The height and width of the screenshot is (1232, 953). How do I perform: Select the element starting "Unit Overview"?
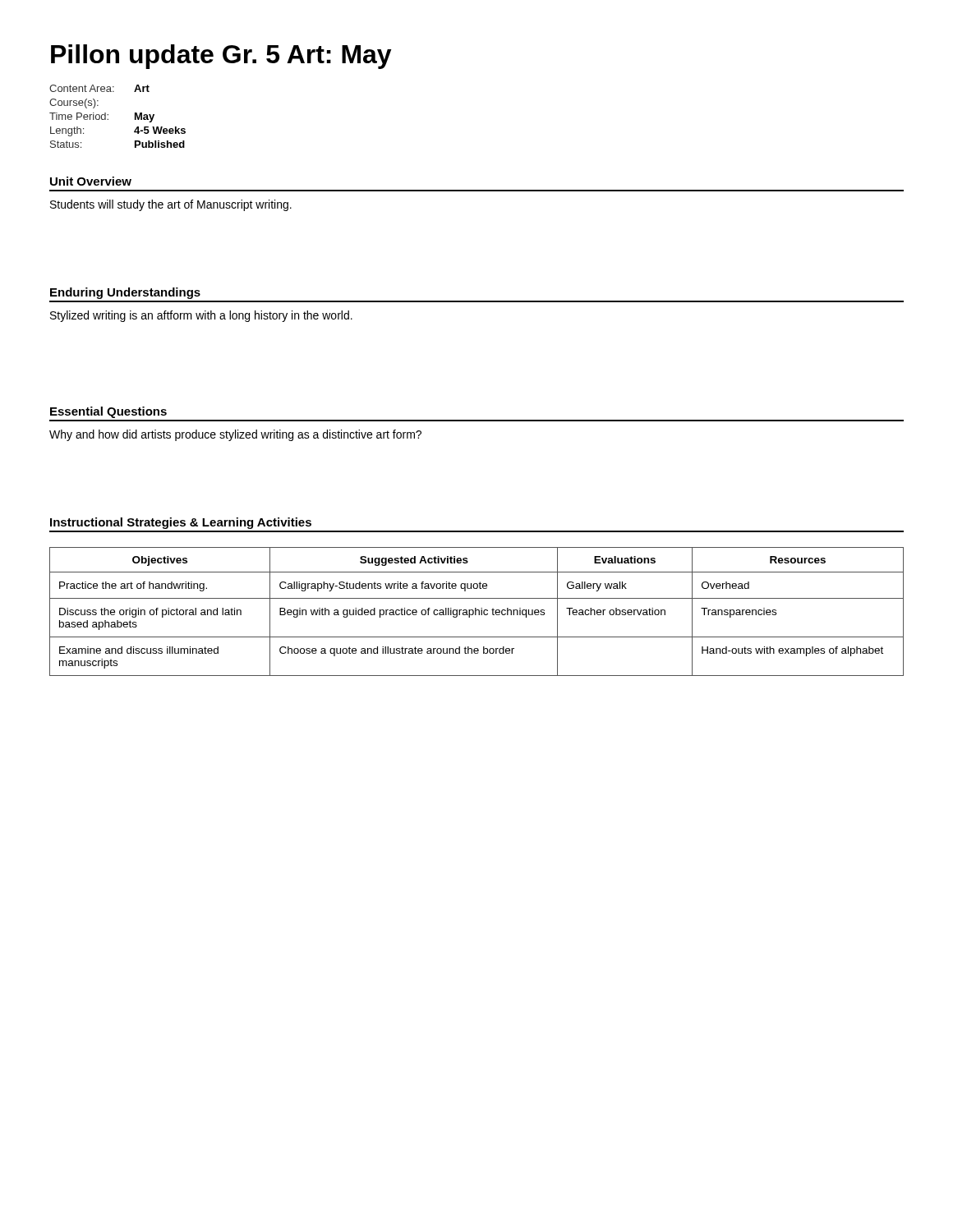pos(476,183)
